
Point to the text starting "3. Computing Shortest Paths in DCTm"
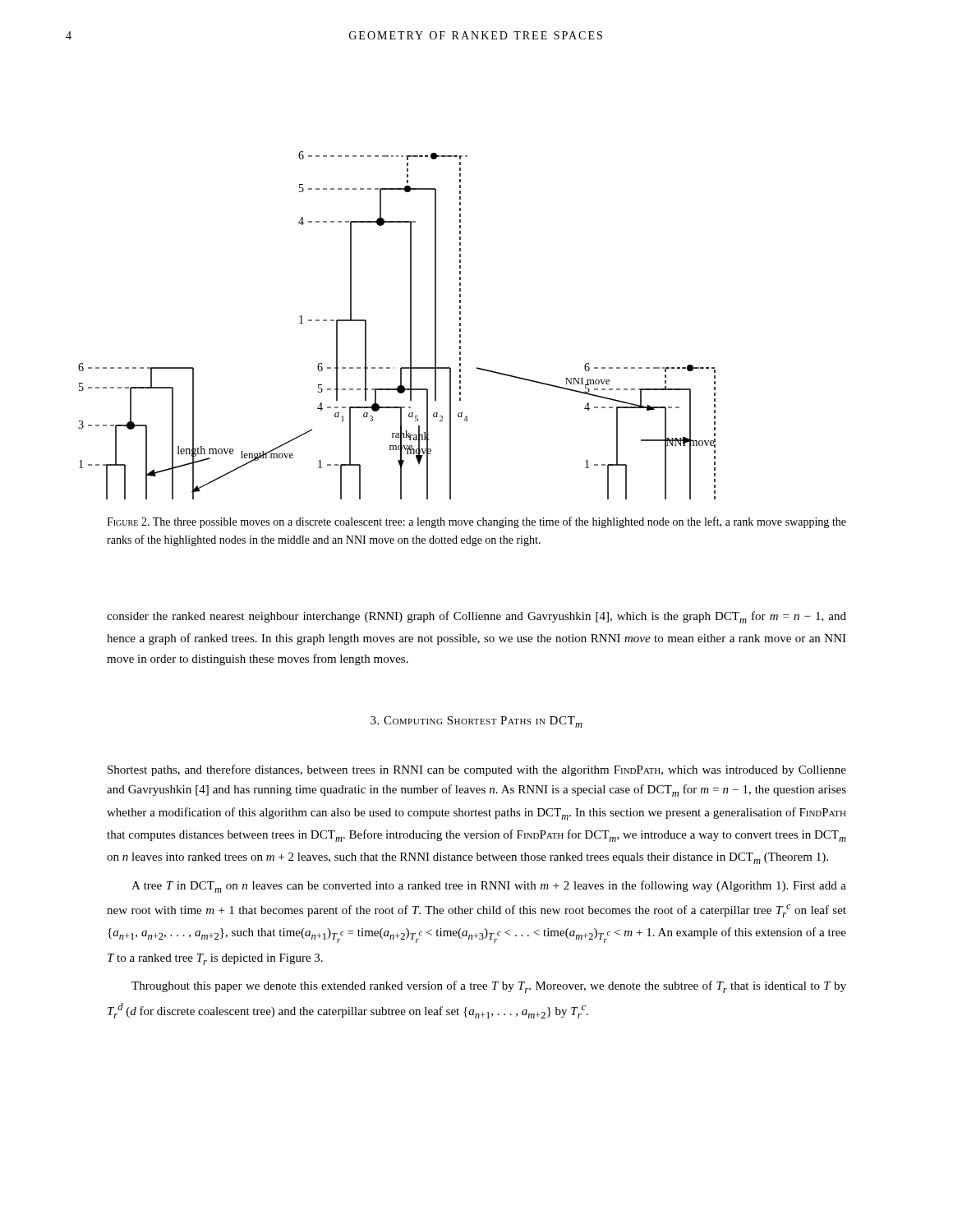tap(476, 722)
